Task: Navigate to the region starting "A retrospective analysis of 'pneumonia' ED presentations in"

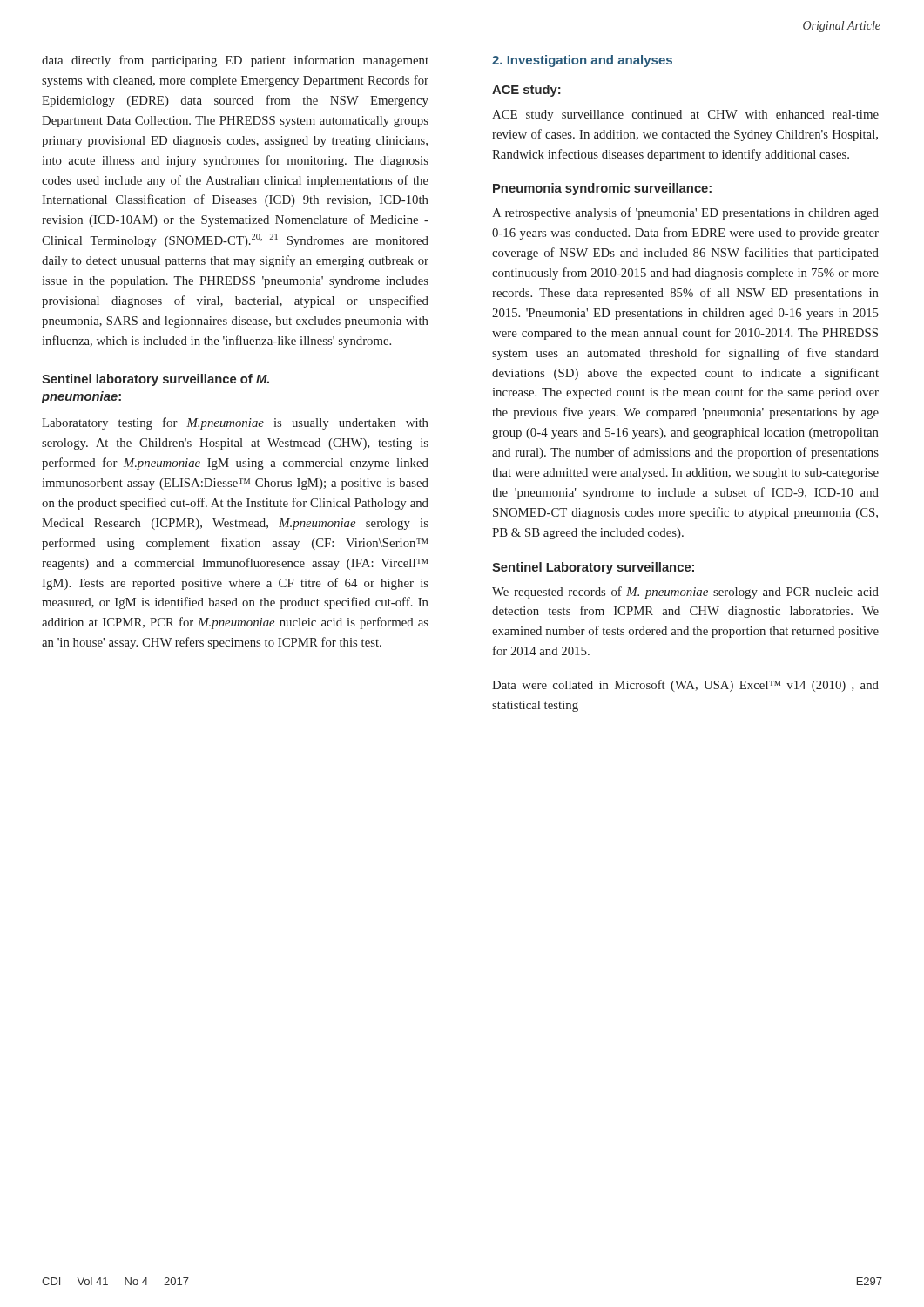Action: pyautogui.click(x=685, y=373)
